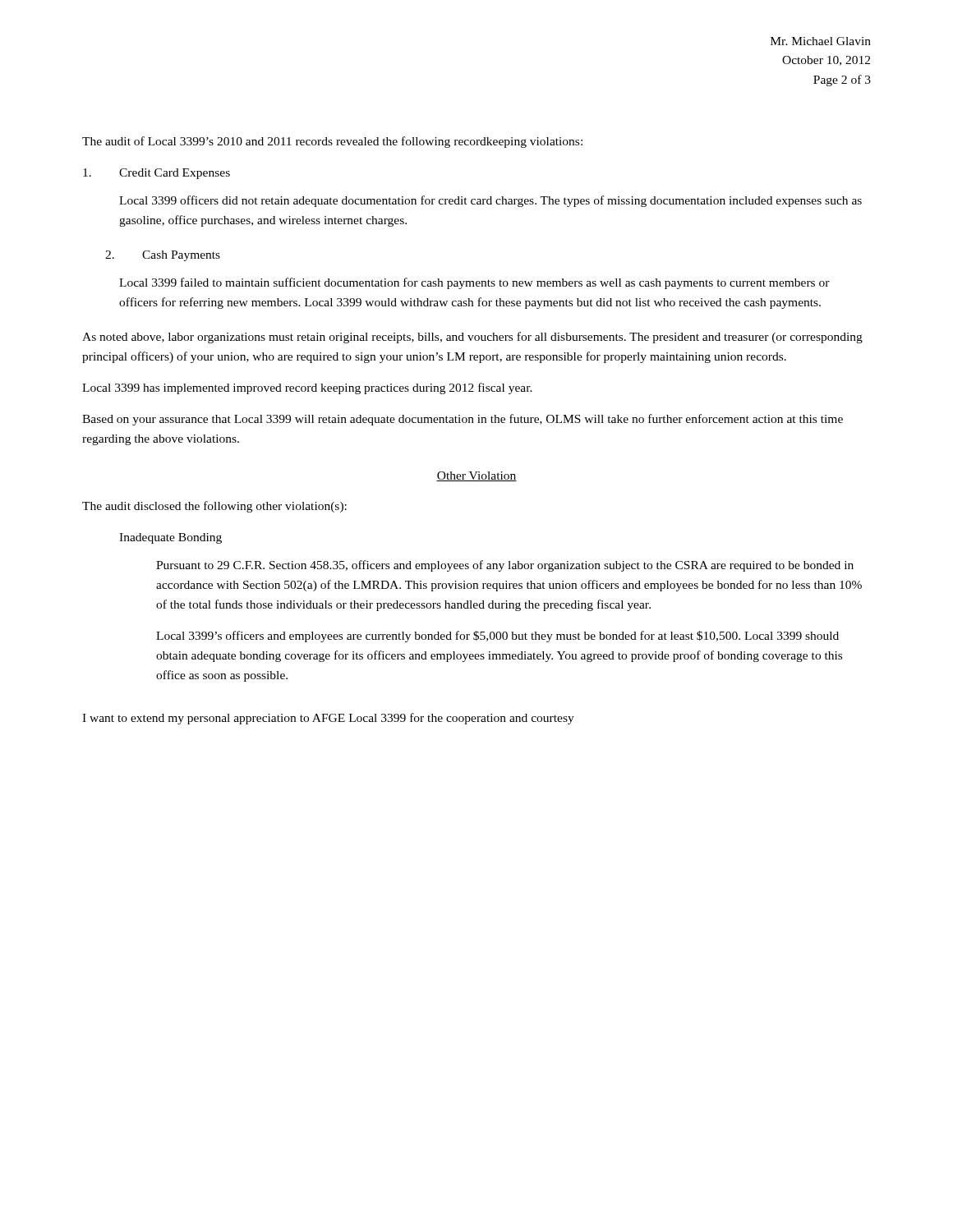Find the block starting "Based on your assurance"
Image resolution: width=953 pixels, height=1232 pixels.
pyautogui.click(x=476, y=429)
